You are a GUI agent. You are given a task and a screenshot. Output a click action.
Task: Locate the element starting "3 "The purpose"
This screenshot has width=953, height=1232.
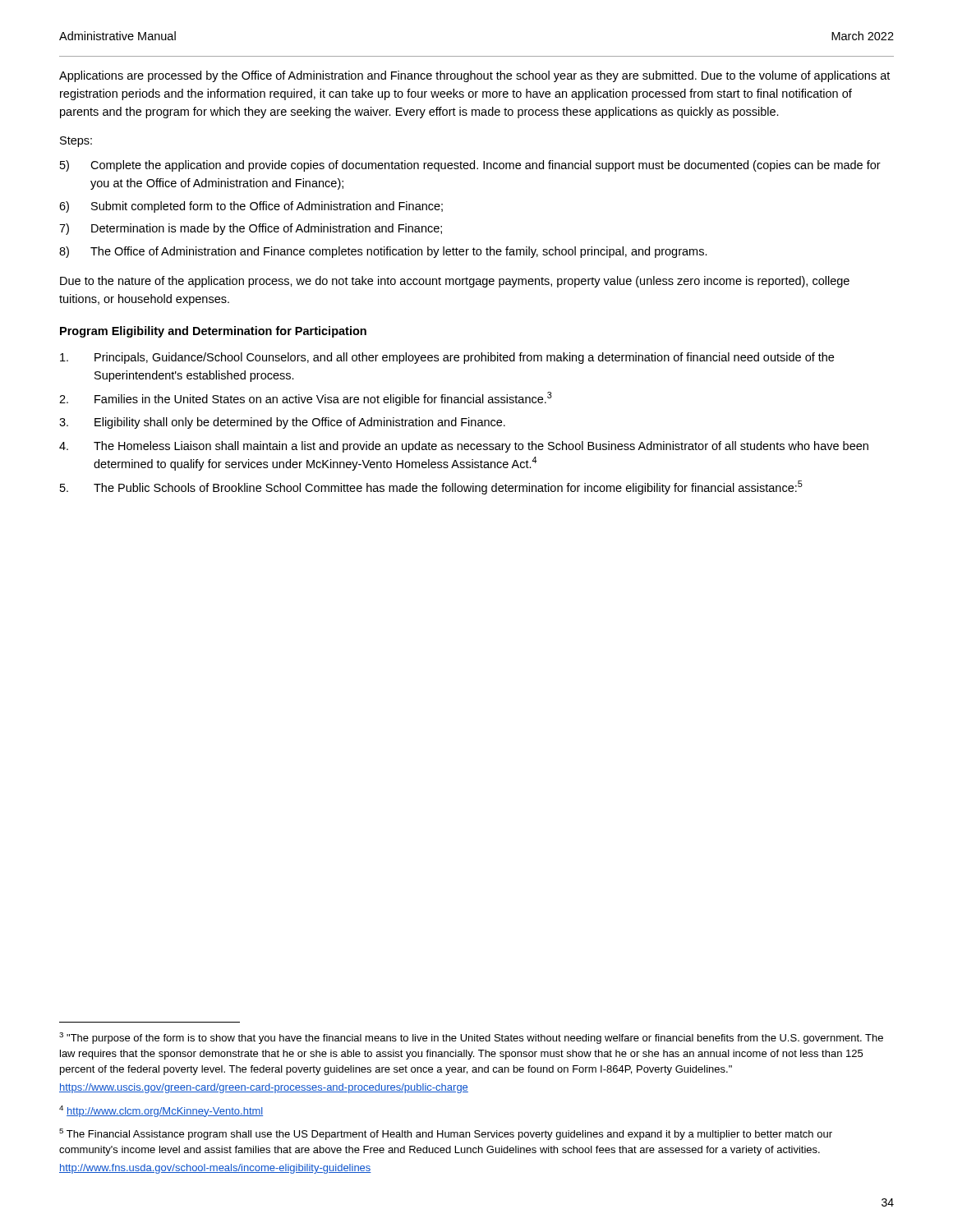tap(476, 1063)
